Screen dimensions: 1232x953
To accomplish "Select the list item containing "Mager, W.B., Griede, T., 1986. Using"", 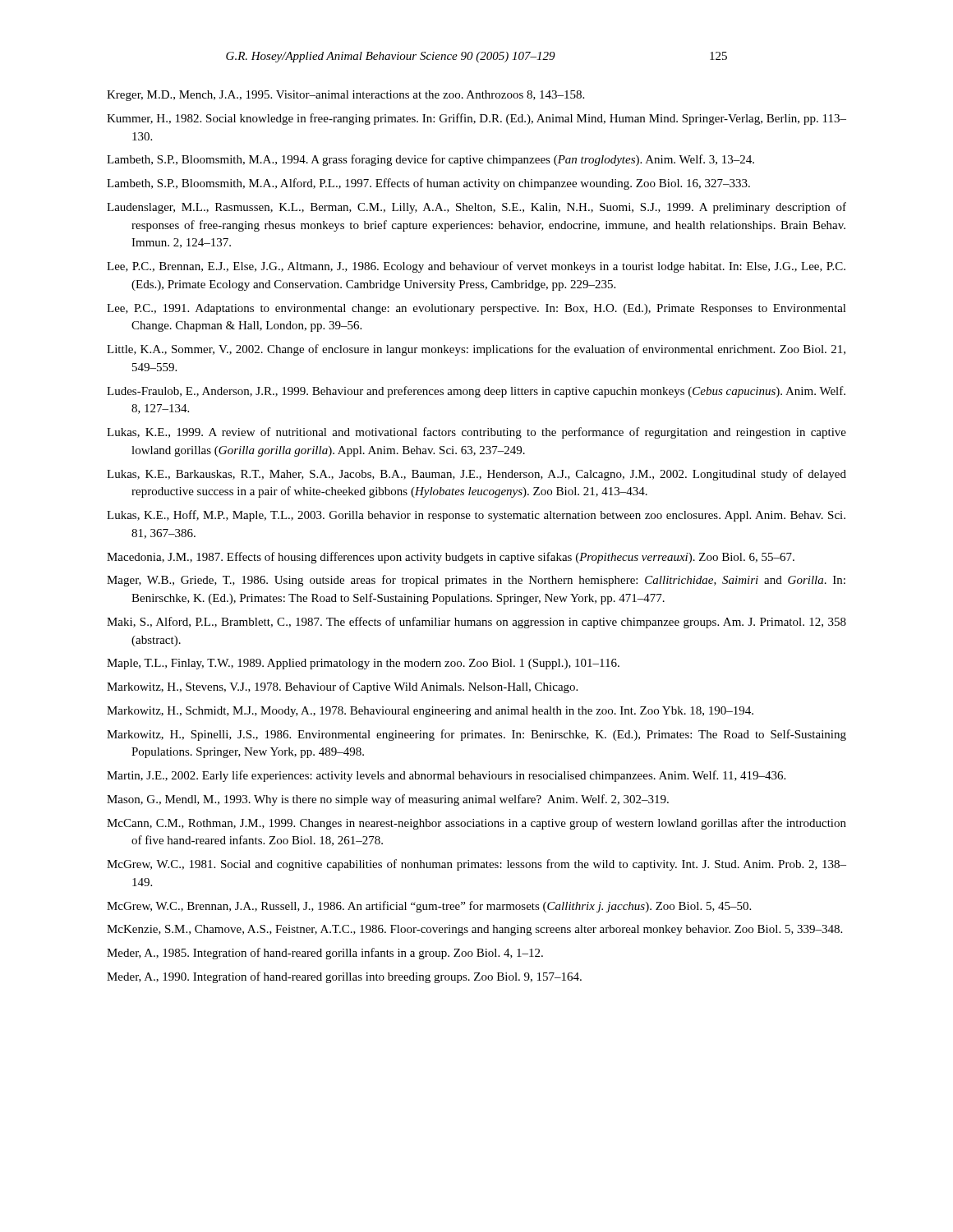I will (476, 589).
